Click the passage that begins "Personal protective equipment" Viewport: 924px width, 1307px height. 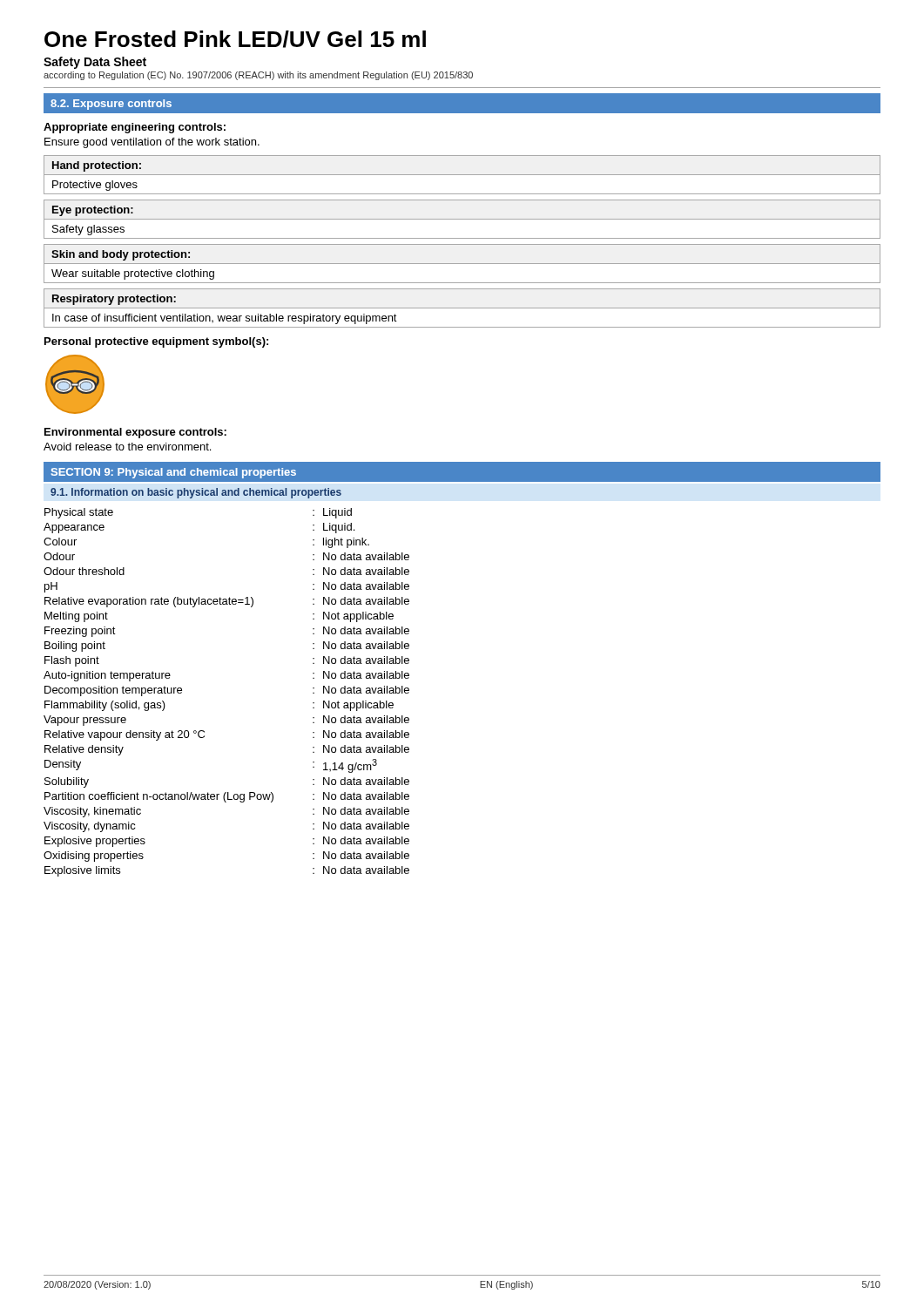[156, 341]
